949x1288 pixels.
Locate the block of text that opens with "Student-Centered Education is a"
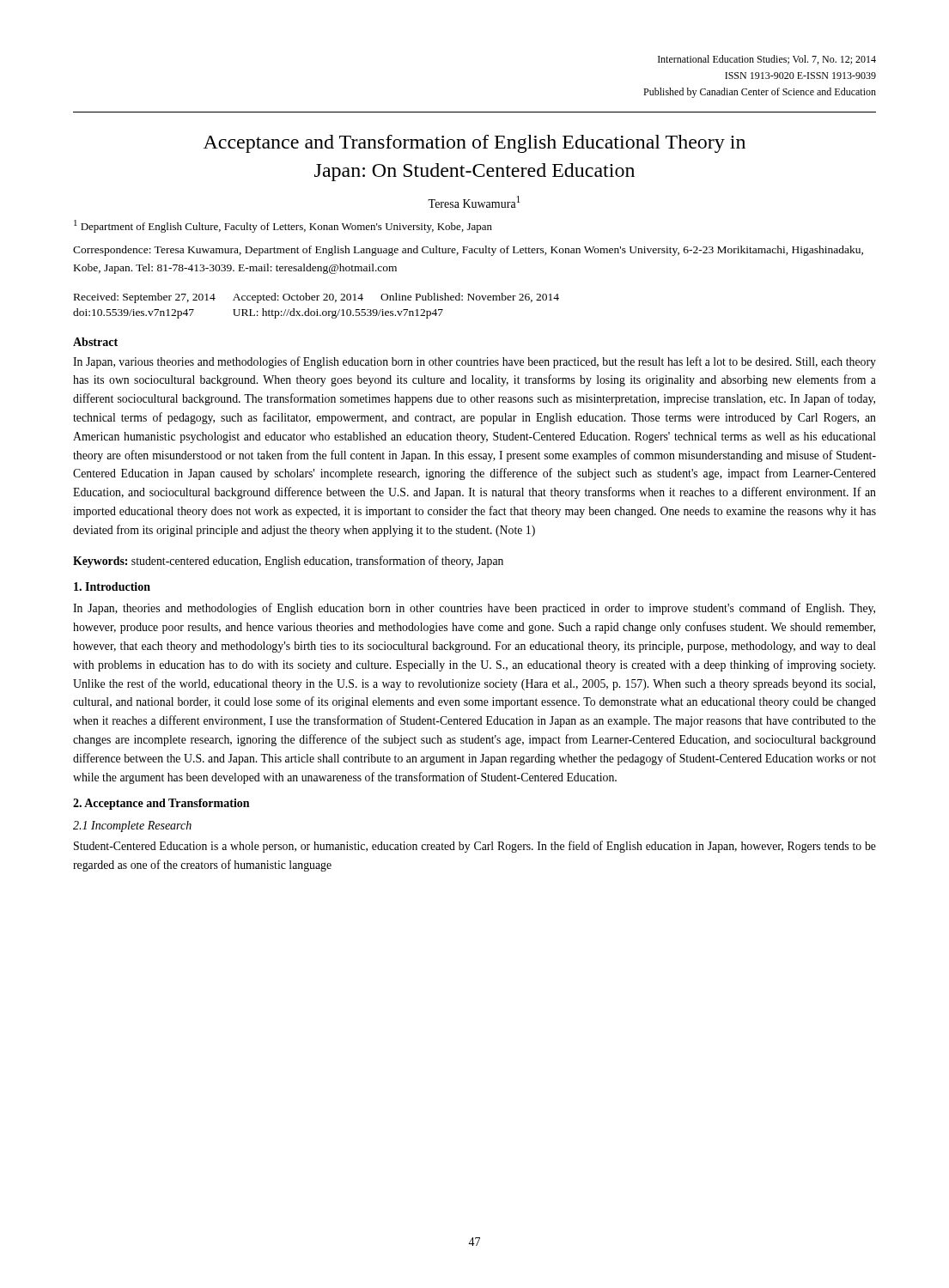click(474, 856)
